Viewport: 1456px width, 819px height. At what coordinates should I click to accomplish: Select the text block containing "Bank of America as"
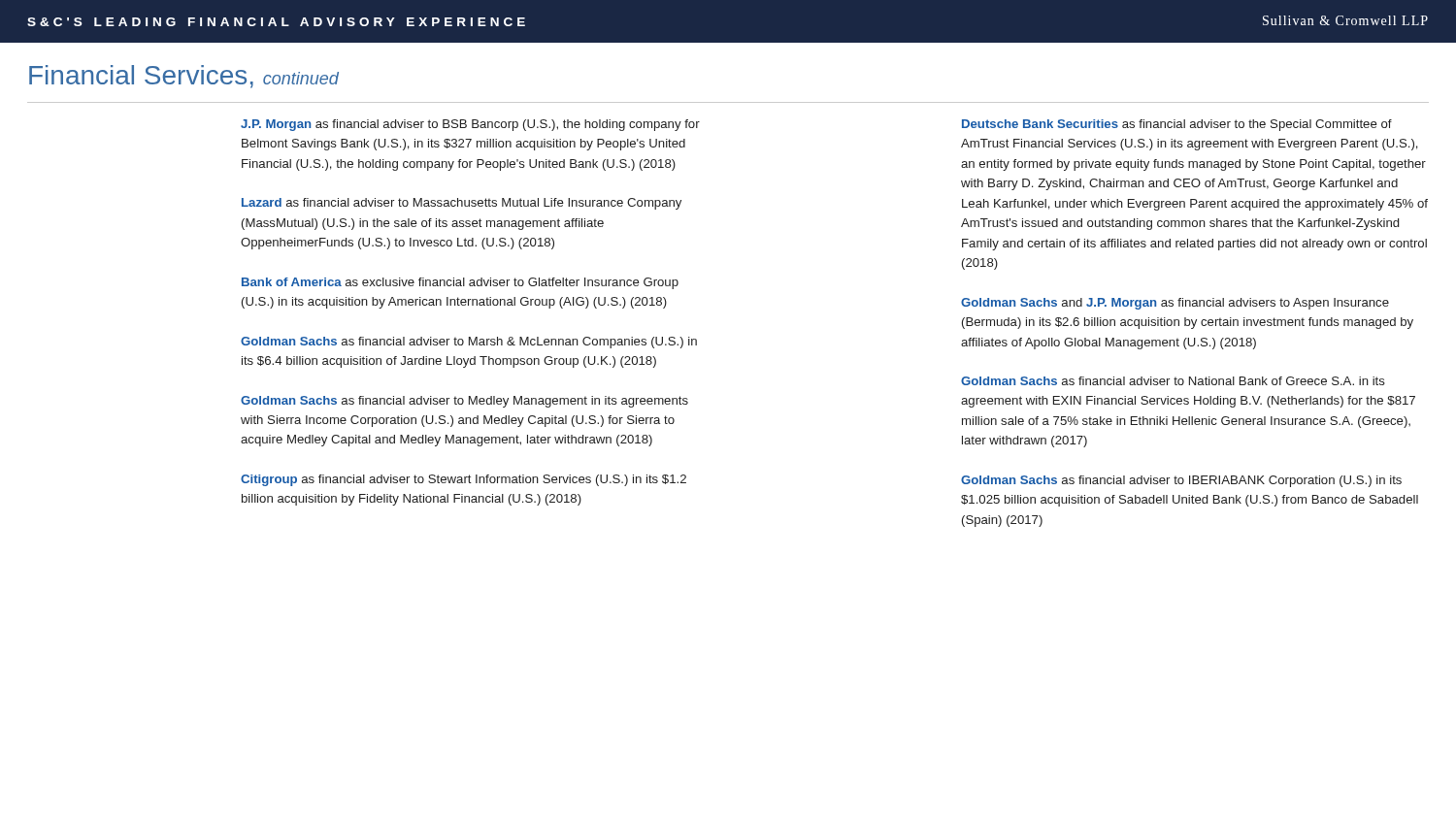(x=460, y=292)
